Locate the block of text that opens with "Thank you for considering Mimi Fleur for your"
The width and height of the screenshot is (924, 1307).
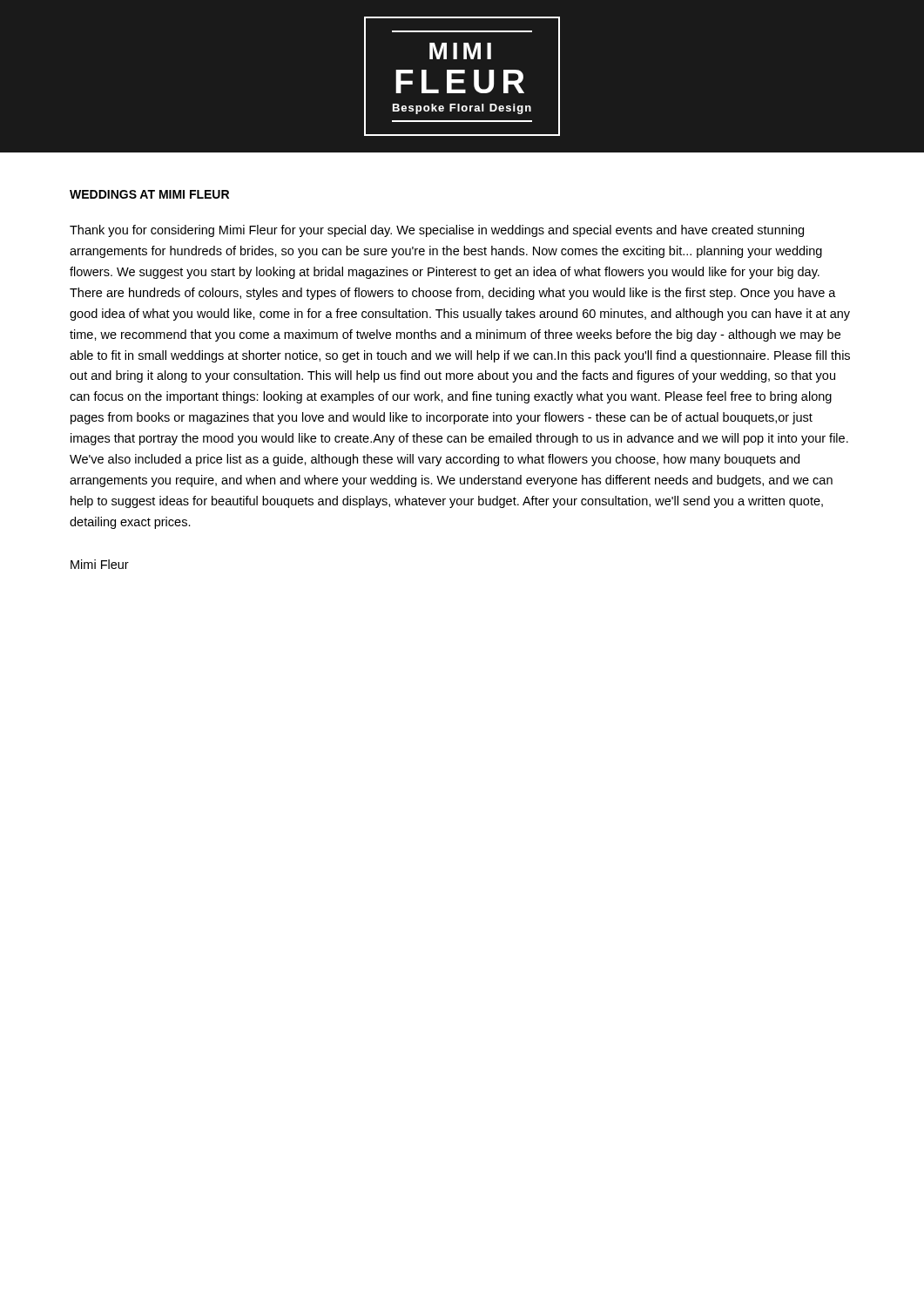pos(460,376)
